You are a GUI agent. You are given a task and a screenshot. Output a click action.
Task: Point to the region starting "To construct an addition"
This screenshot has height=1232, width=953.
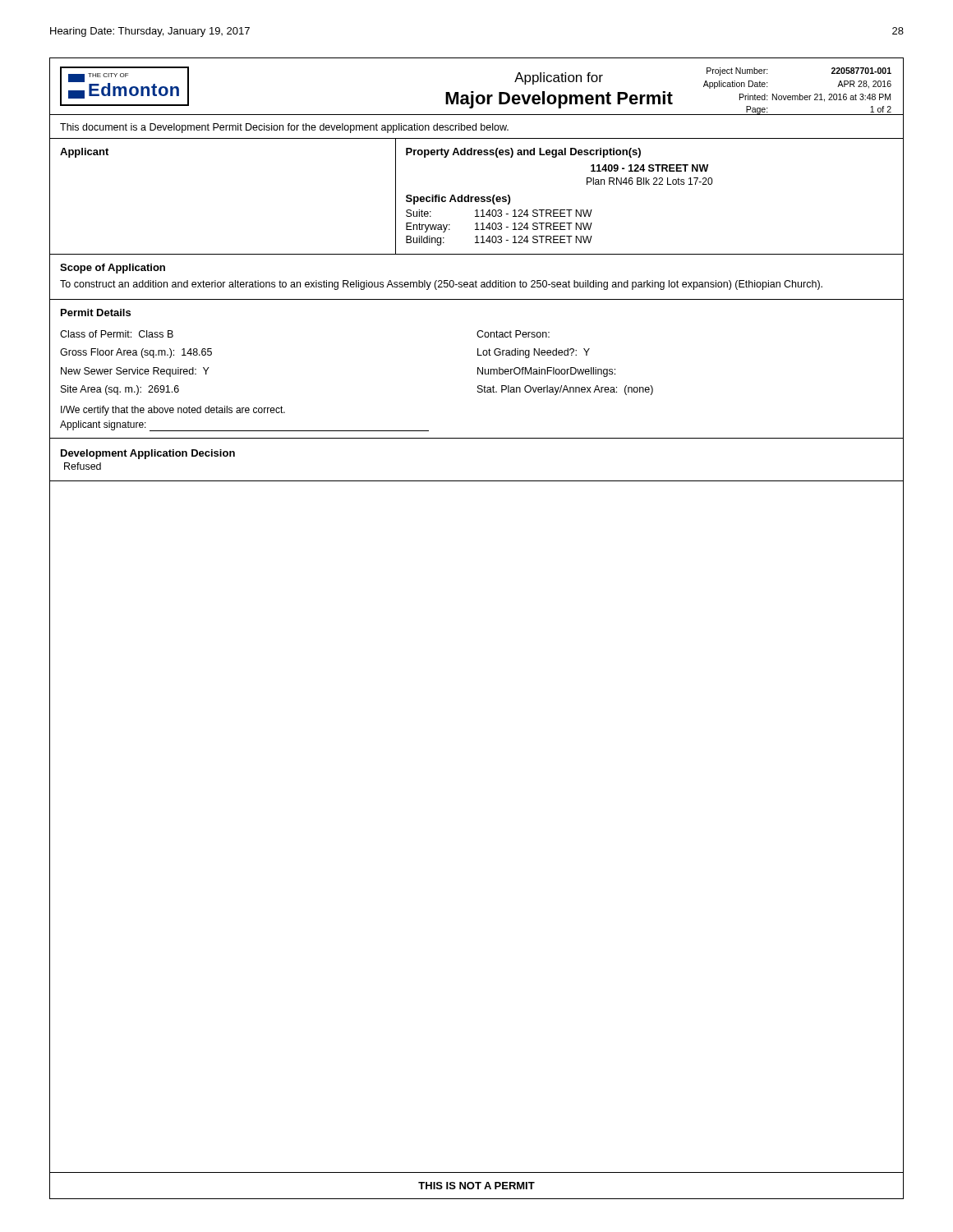point(442,284)
